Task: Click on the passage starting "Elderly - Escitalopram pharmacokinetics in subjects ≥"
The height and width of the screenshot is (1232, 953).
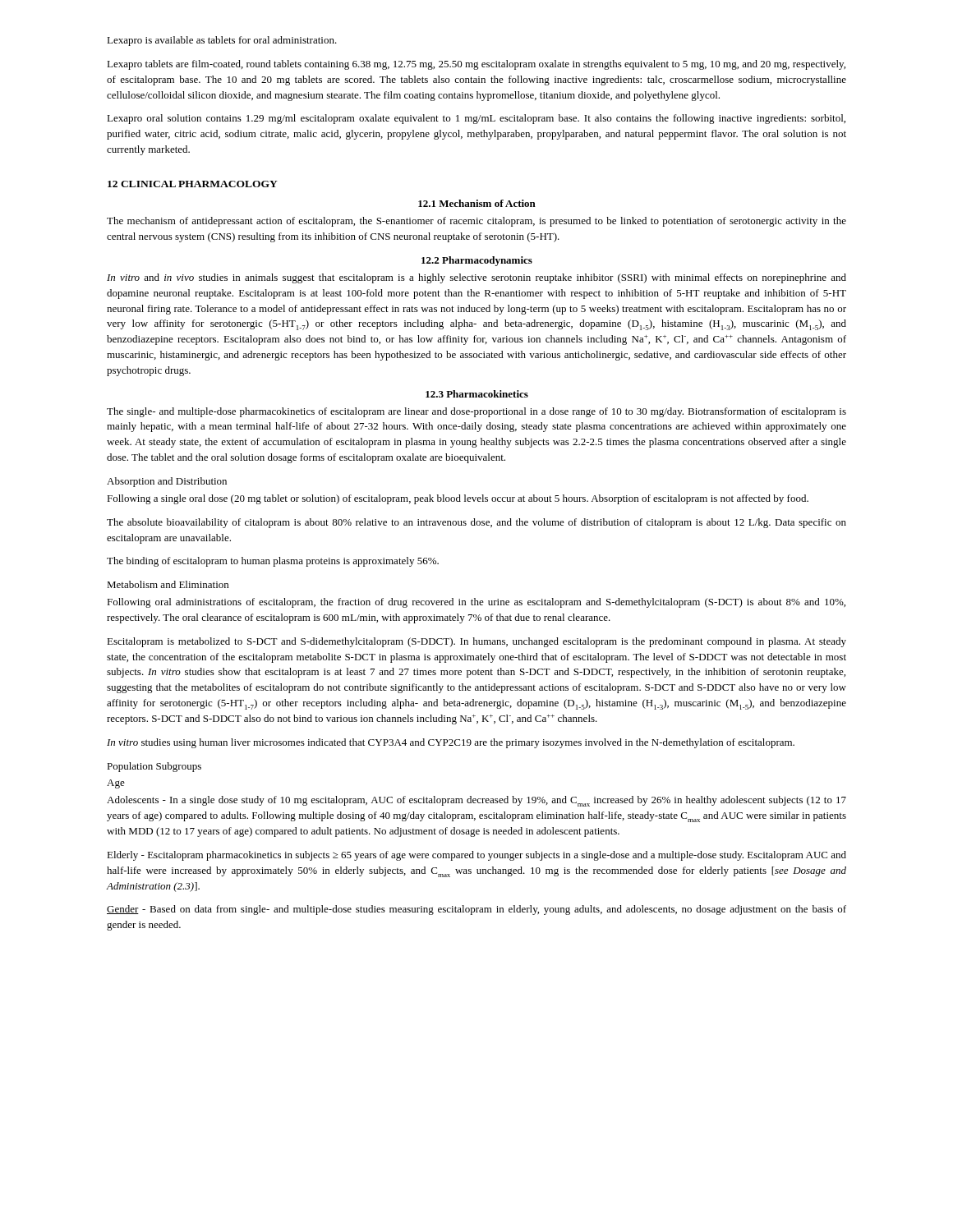Action: coord(476,871)
